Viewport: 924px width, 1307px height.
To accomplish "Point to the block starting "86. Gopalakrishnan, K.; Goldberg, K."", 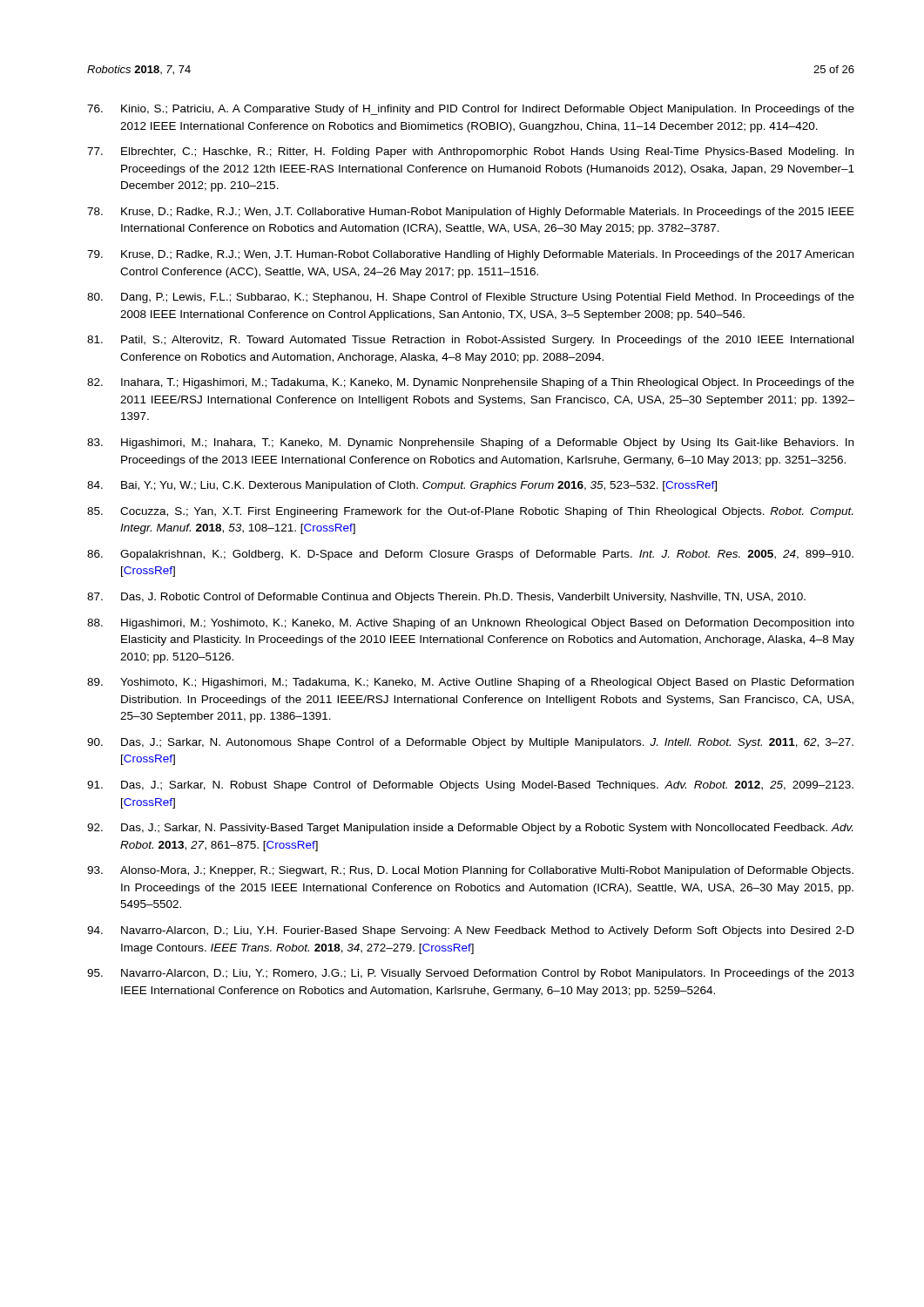I will (471, 562).
